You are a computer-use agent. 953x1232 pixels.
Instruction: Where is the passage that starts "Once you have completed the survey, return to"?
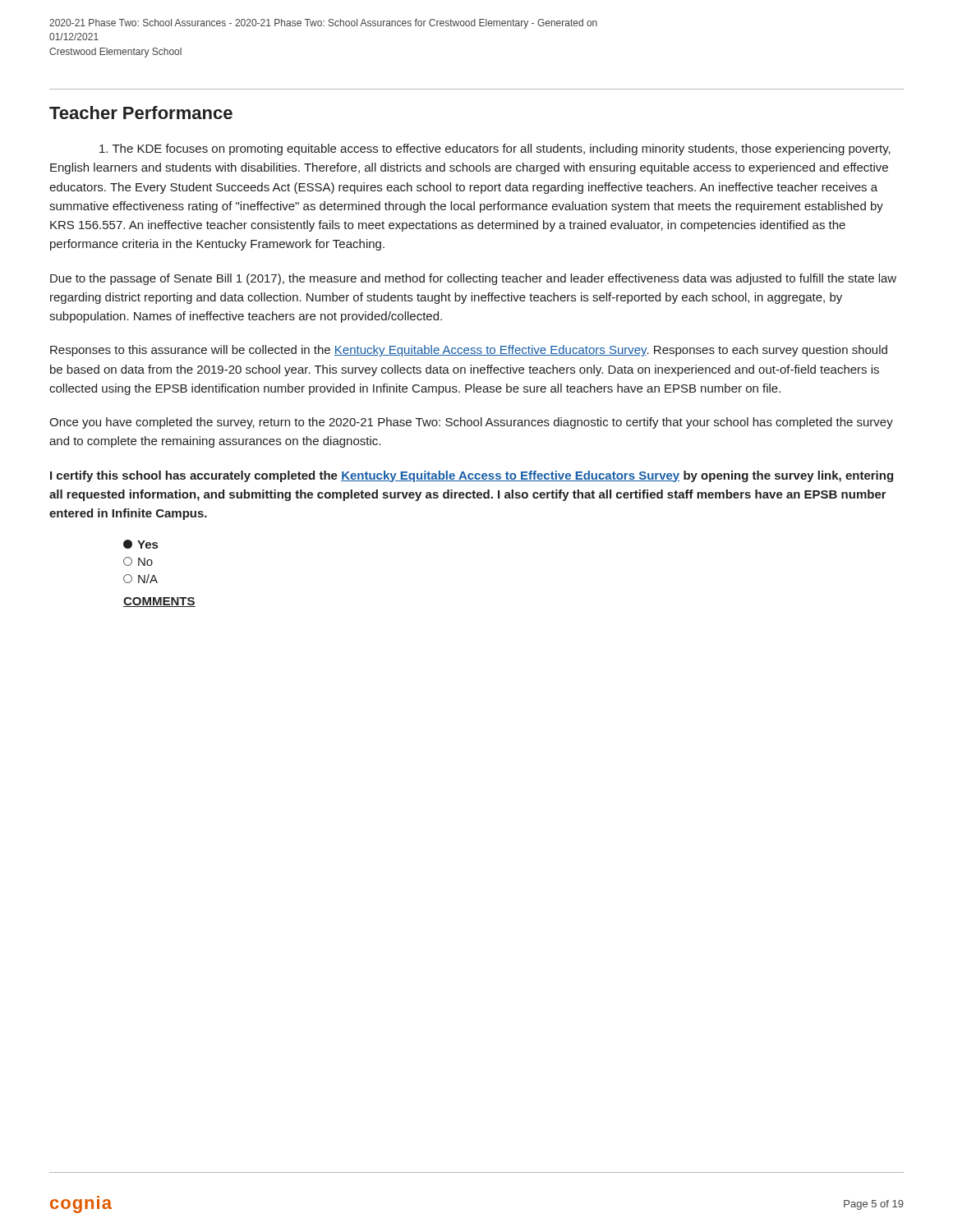(471, 431)
